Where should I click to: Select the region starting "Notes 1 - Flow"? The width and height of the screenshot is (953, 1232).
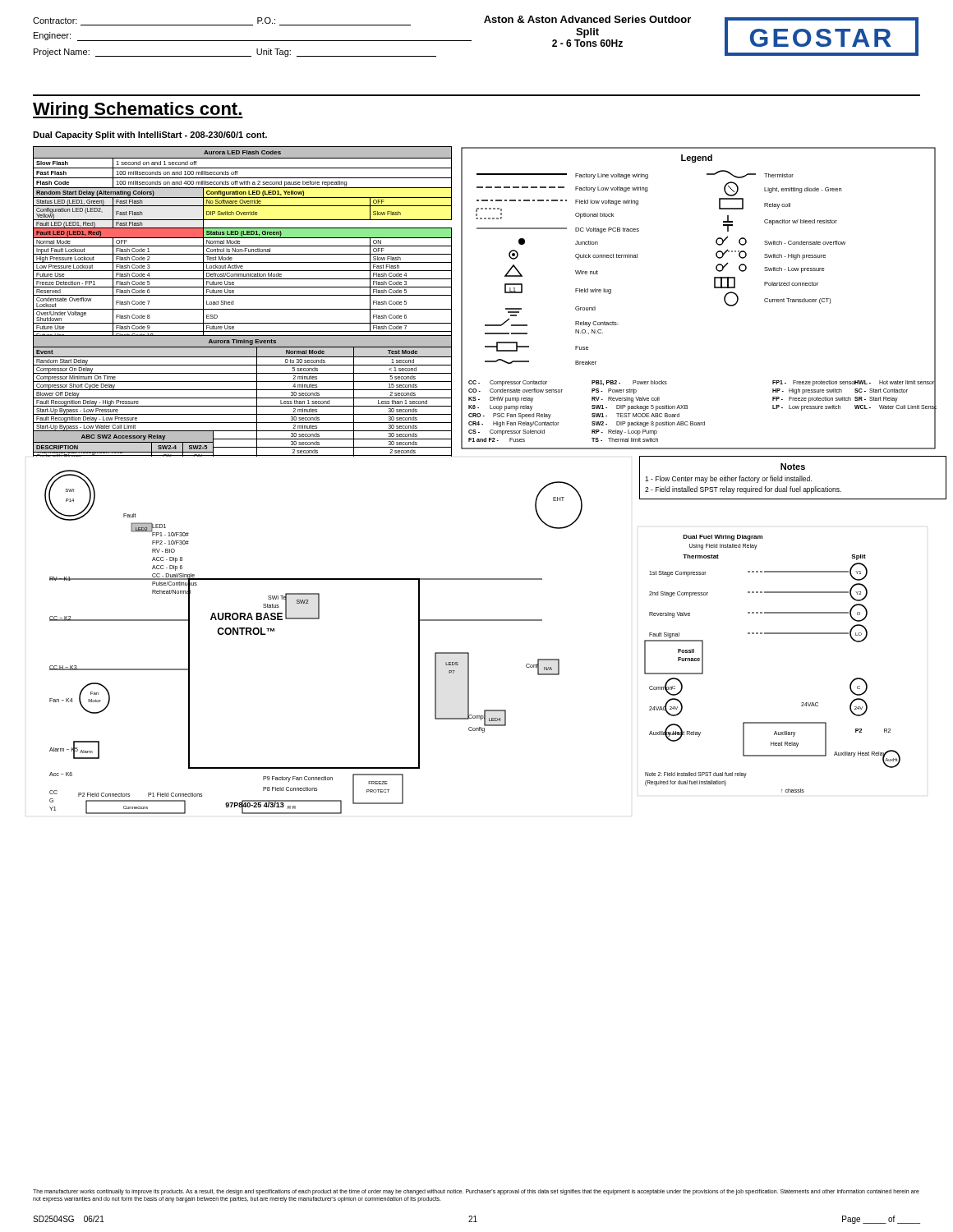[793, 478]
